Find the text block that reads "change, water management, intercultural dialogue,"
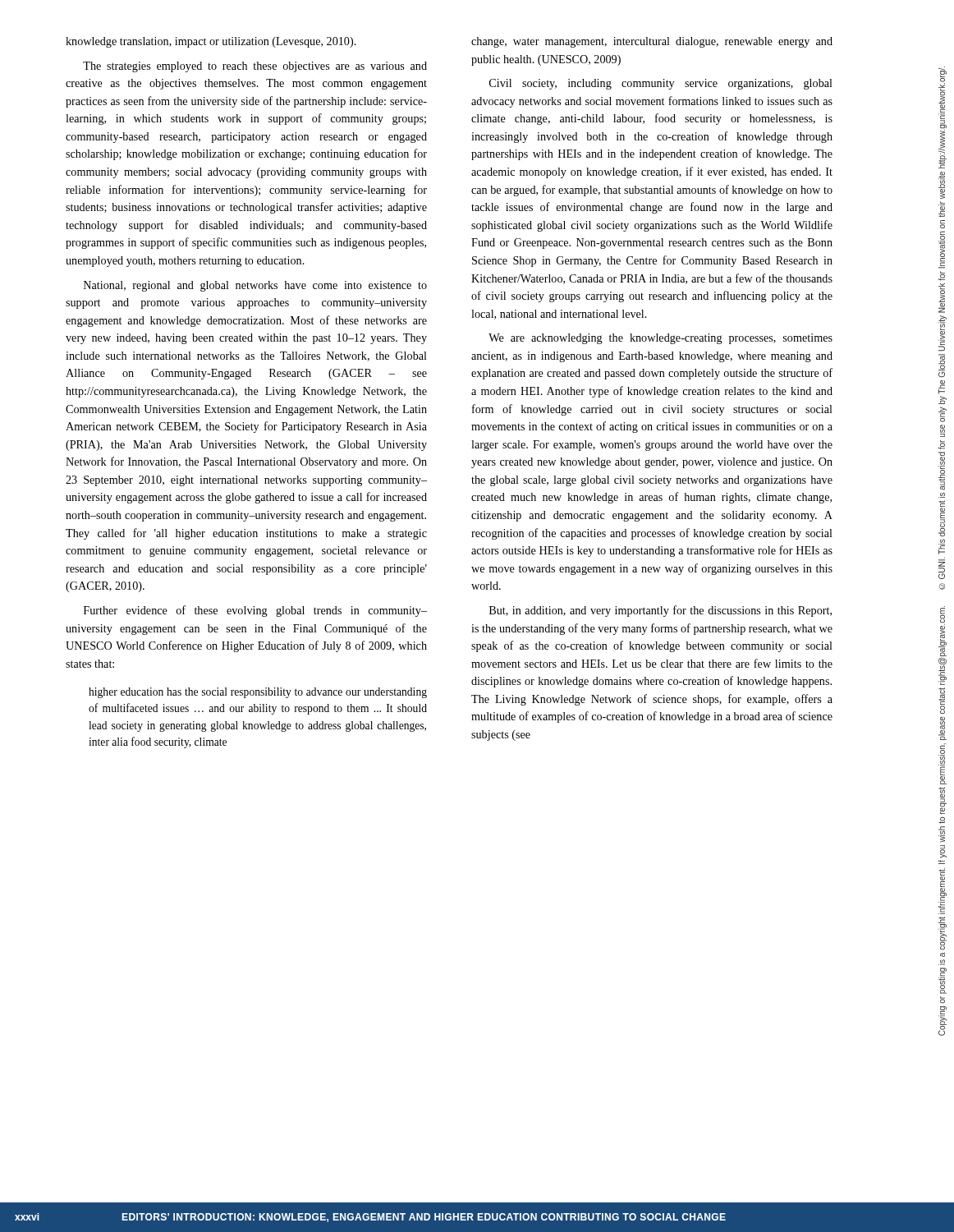 click(652, 388)
